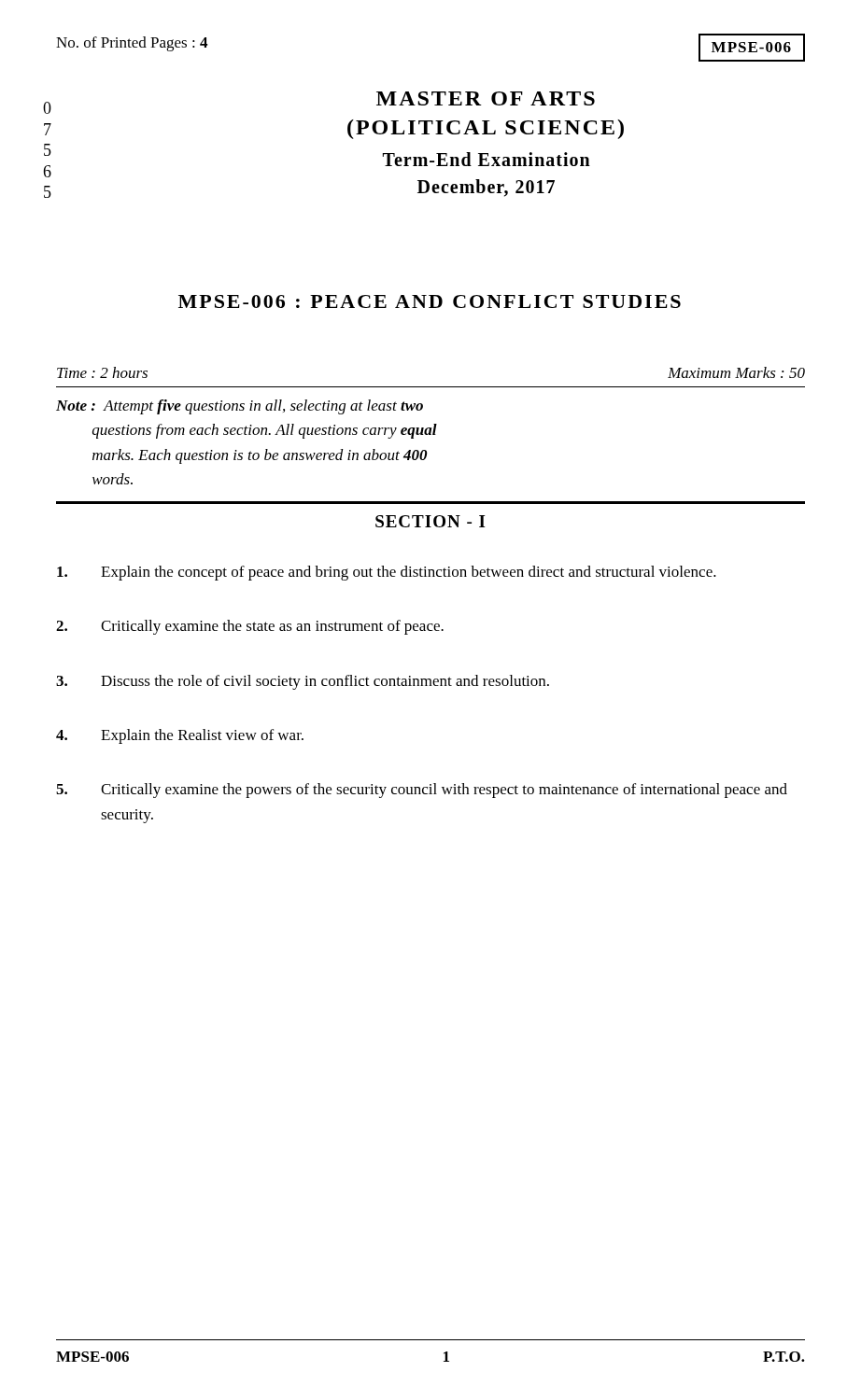Locate the list item containing "4. Explain the Realist"

point(180,736)
